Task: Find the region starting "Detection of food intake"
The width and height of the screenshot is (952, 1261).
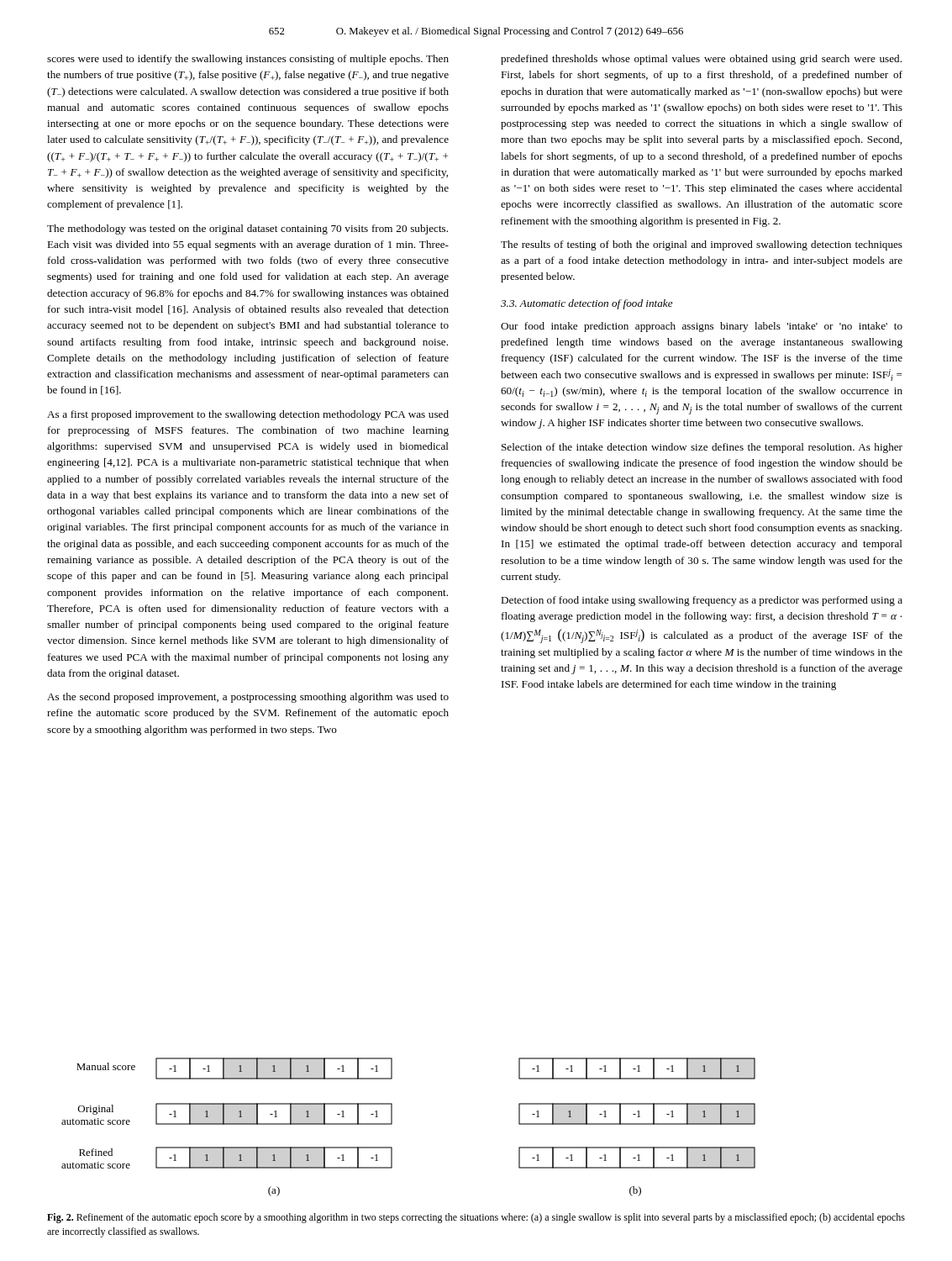Action: click(x=702, y=642)
